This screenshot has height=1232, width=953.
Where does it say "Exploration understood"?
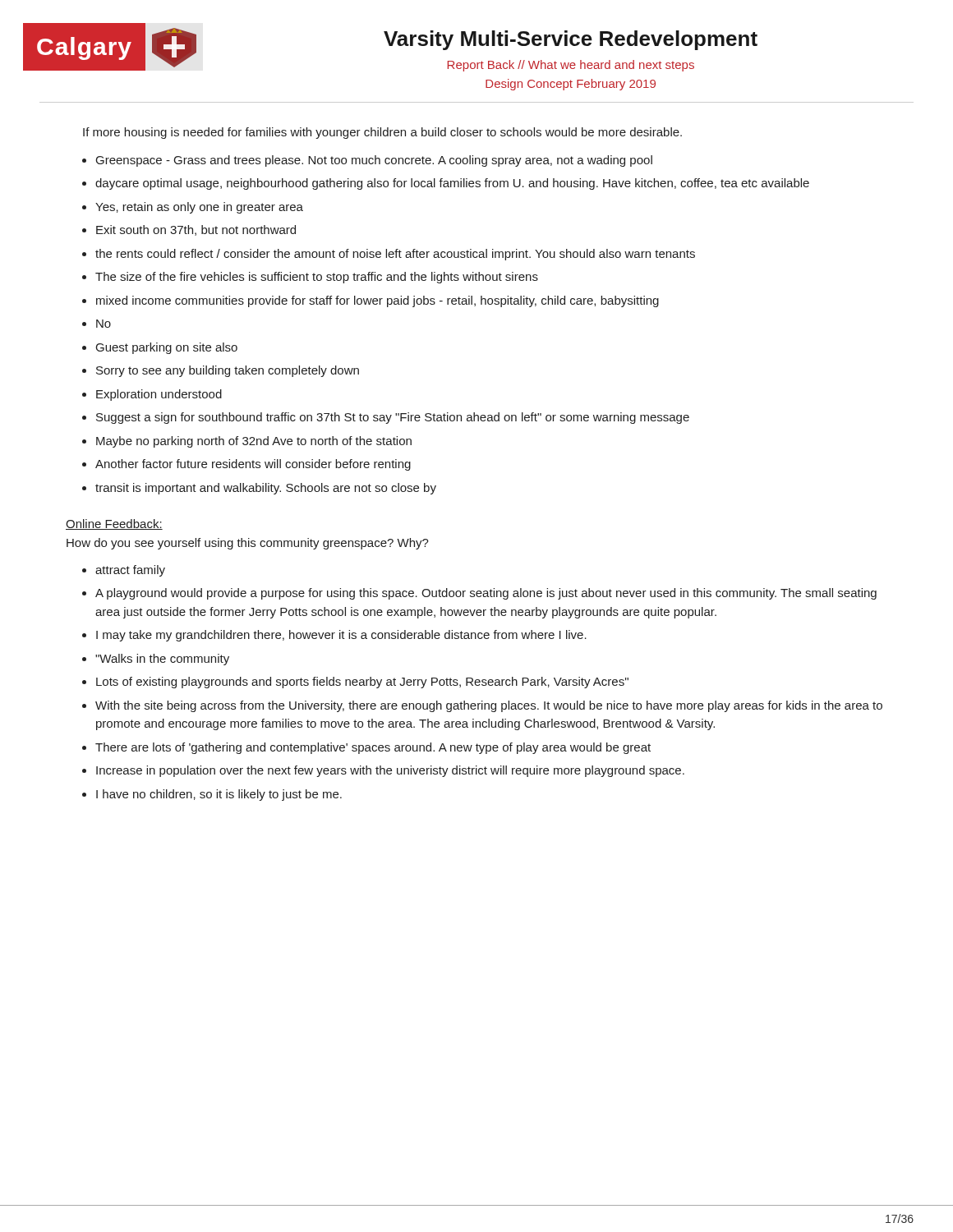tap(159, 394)
